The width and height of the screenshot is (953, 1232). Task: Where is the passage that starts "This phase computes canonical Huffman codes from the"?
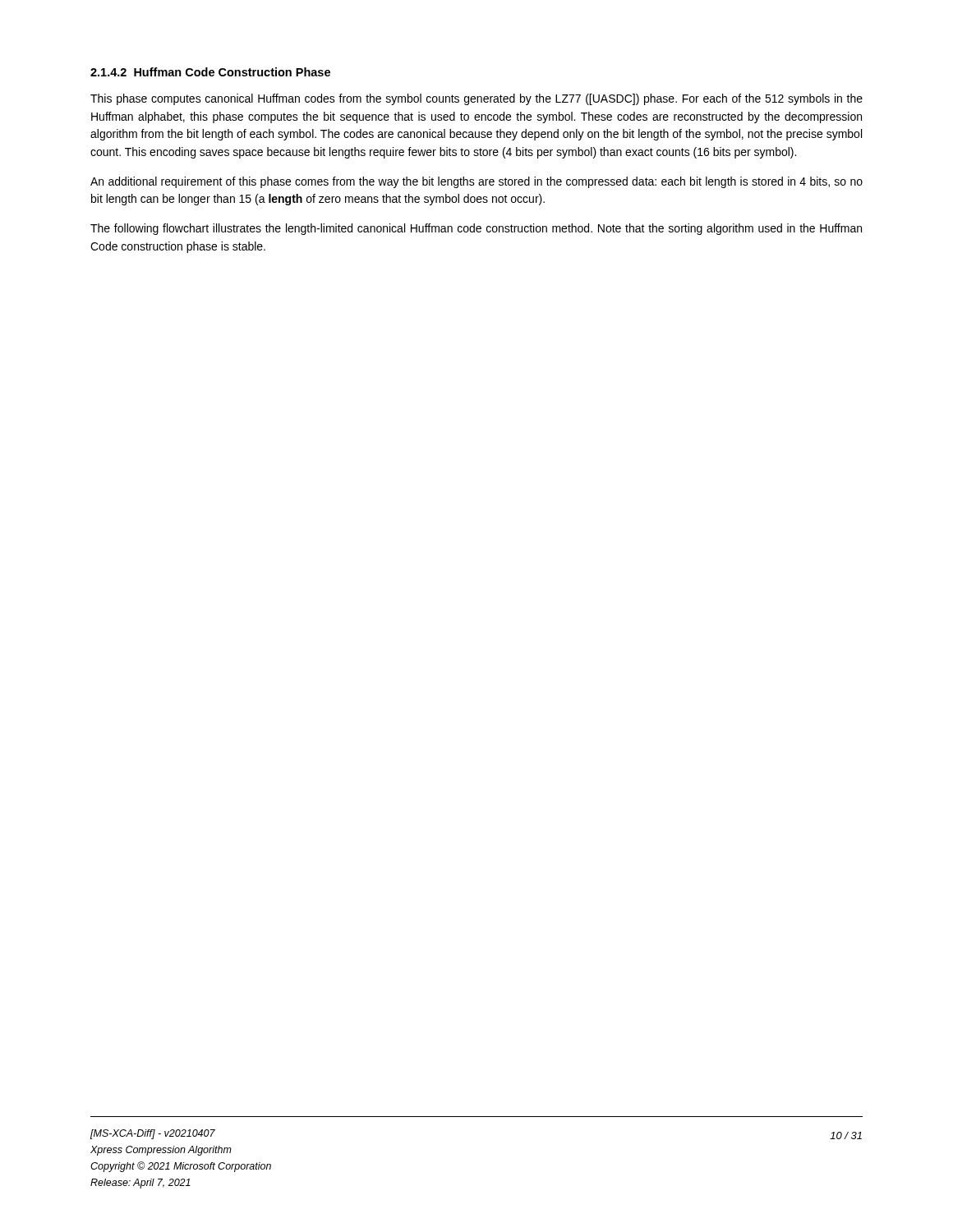[x=476, y=125]
